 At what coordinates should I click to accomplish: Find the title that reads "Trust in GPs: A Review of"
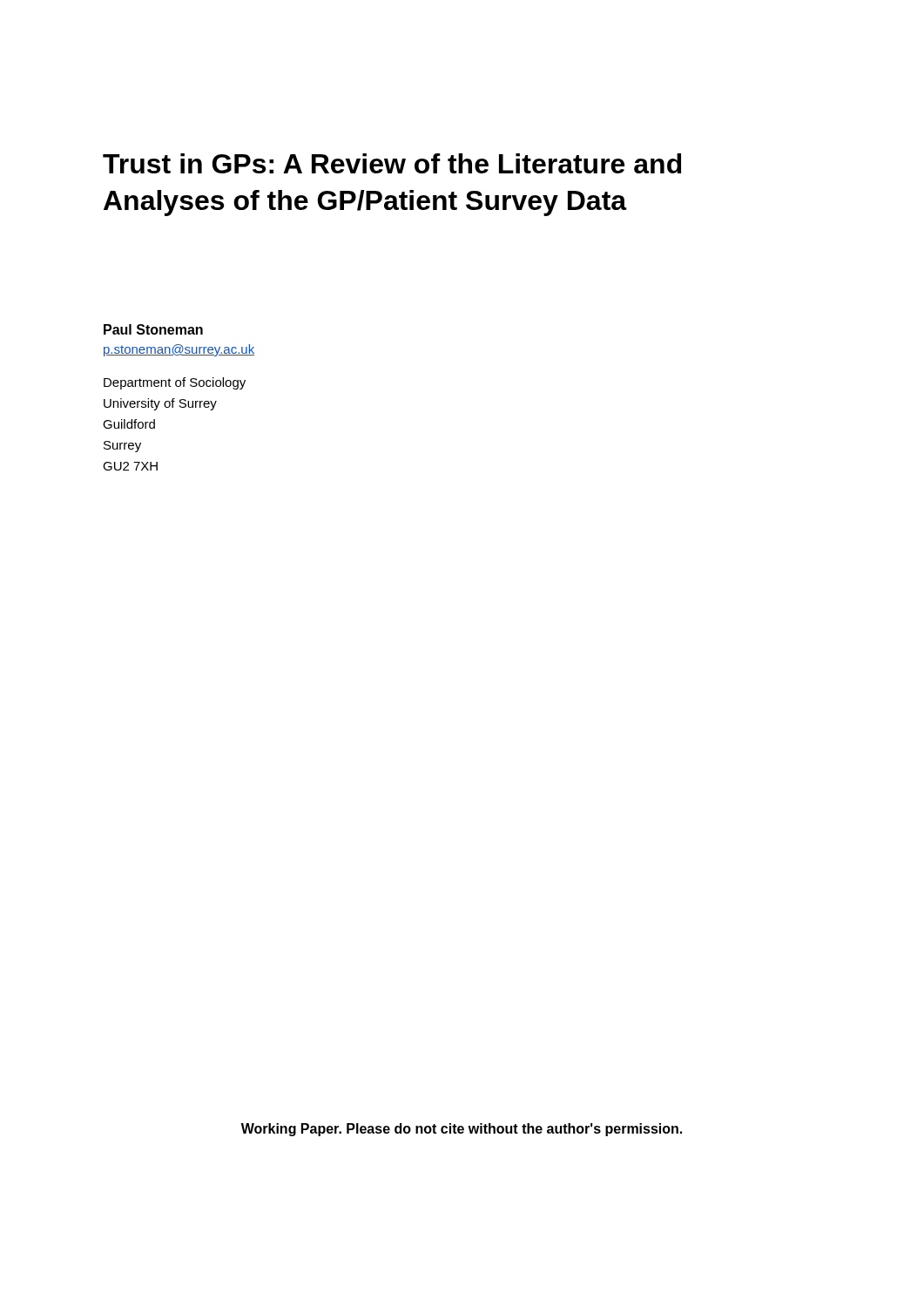416,183
